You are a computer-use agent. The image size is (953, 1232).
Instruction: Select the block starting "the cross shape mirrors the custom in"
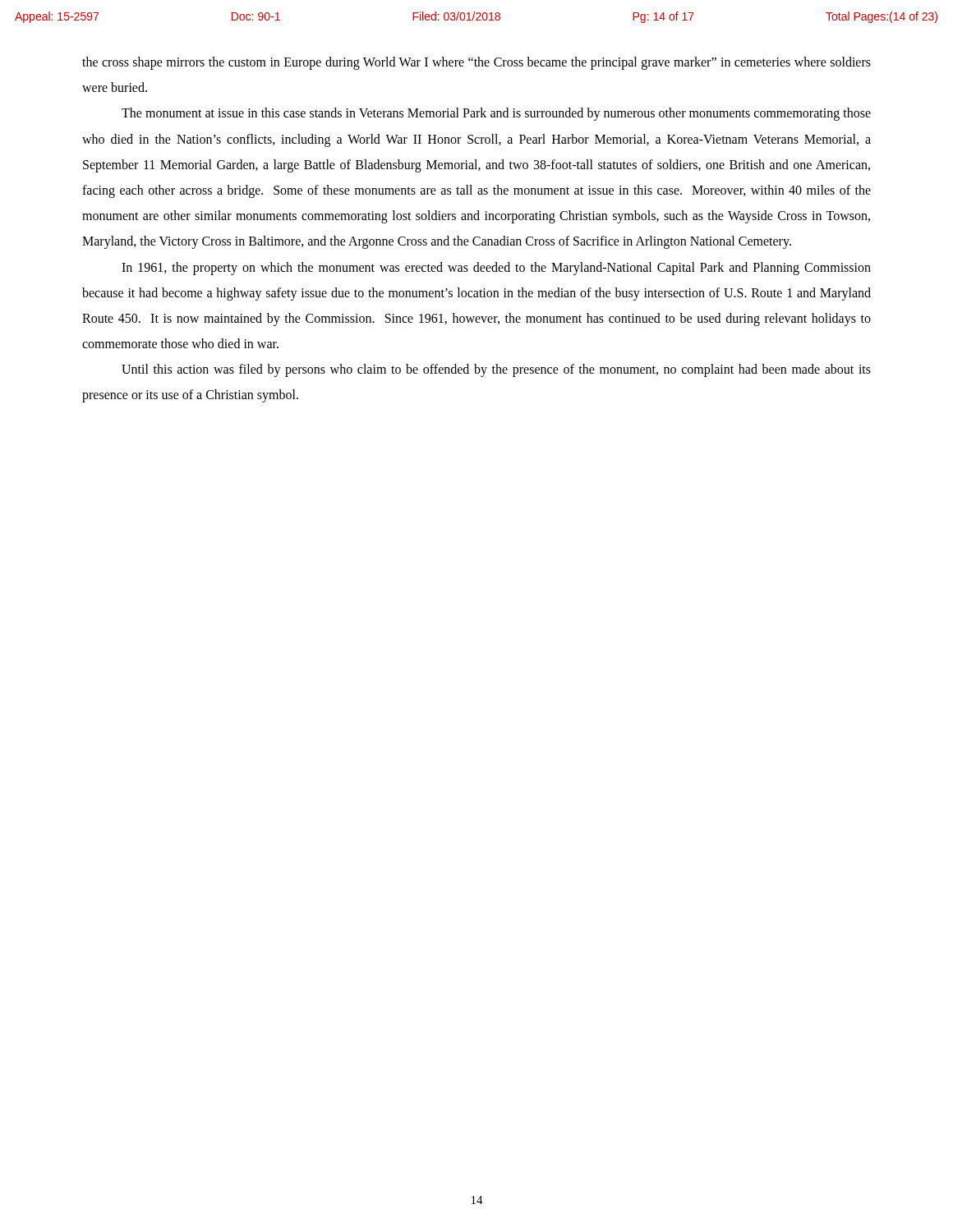(x=476, y=75)
